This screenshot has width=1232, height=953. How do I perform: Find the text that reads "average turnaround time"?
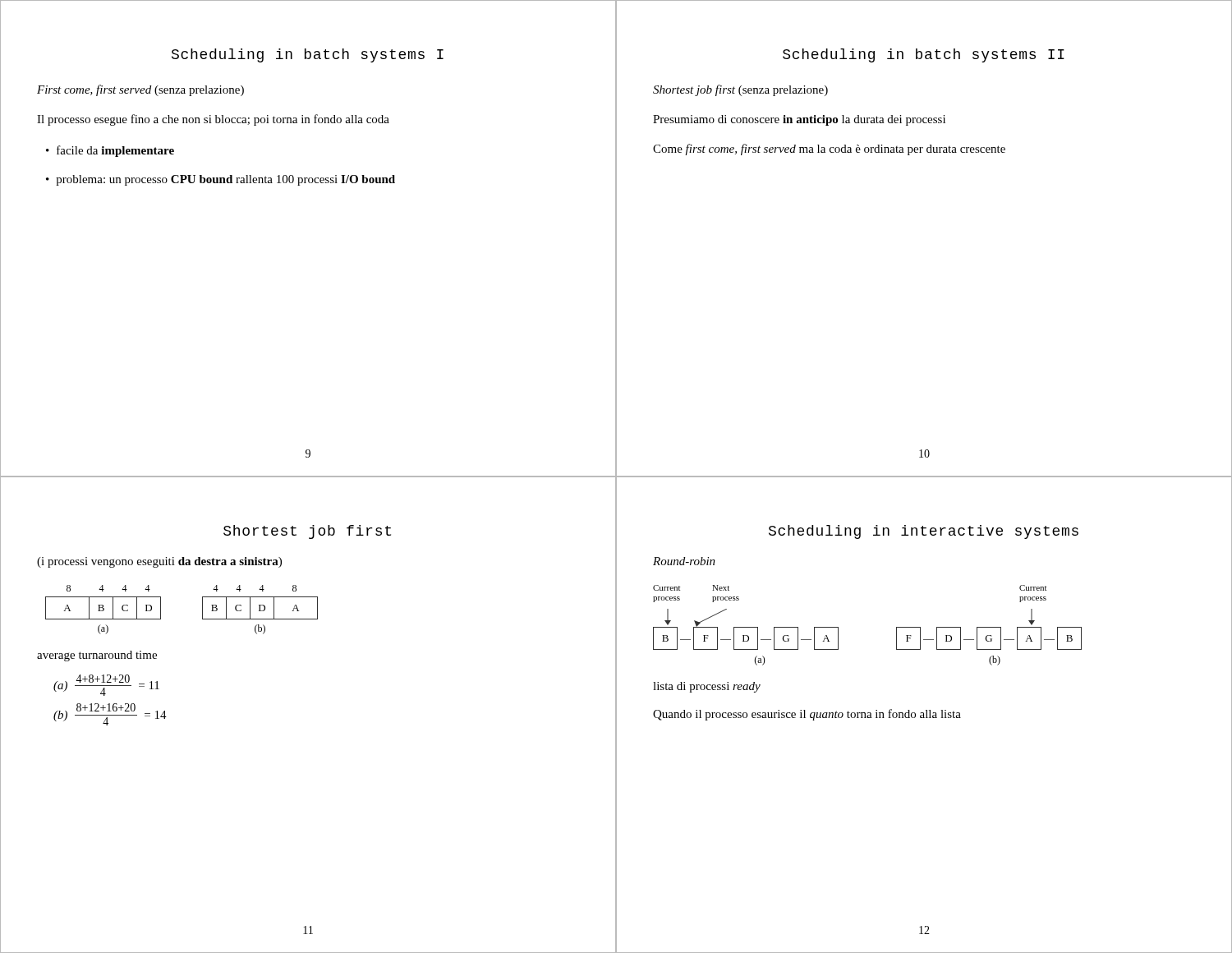(x=97, y=655)
